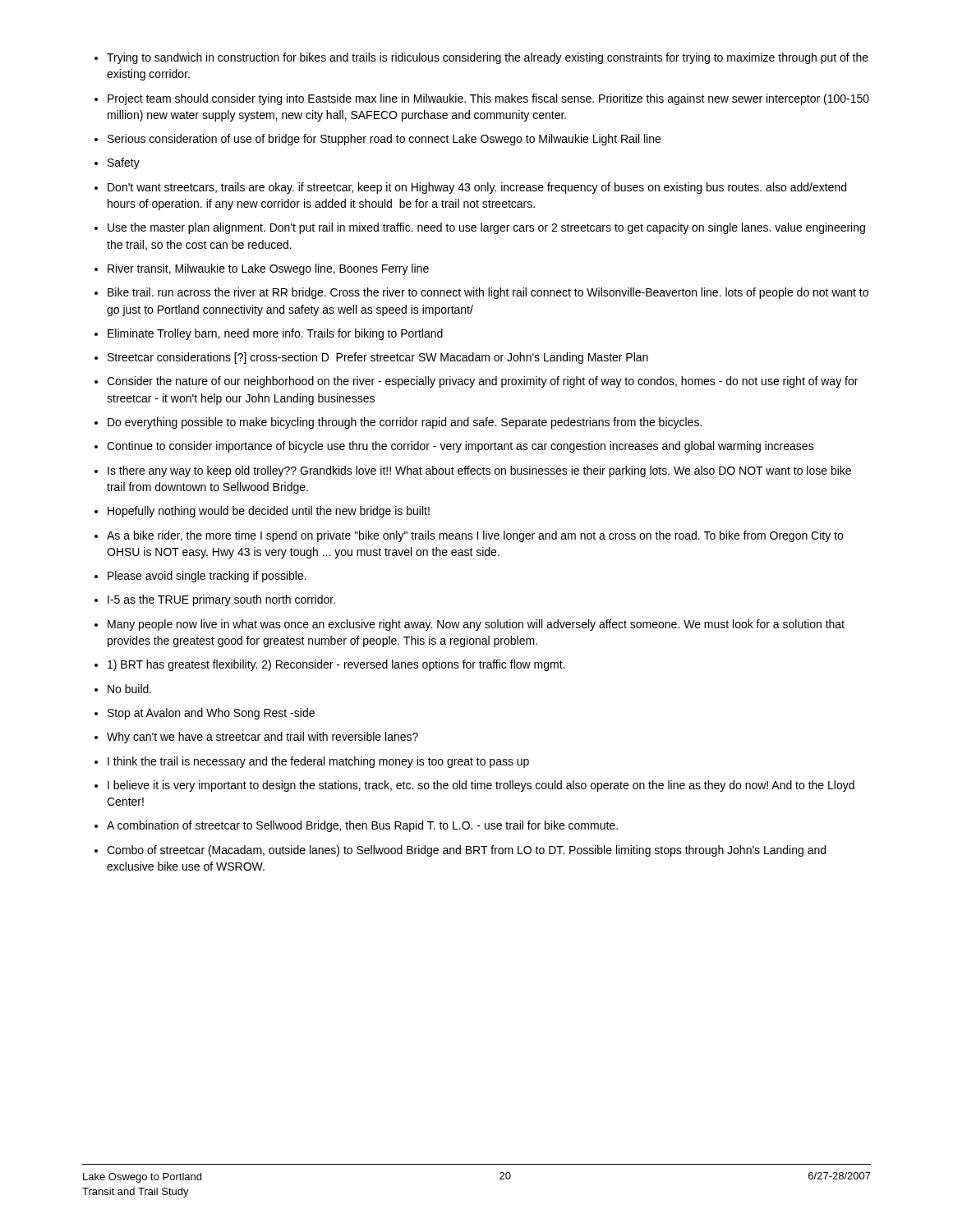Image resolution: width=953 pixels, height=1232 pixels.
Task: Find the block on this page that starts "1) BRT has greatest"
Action: click(x=489, y=665)
